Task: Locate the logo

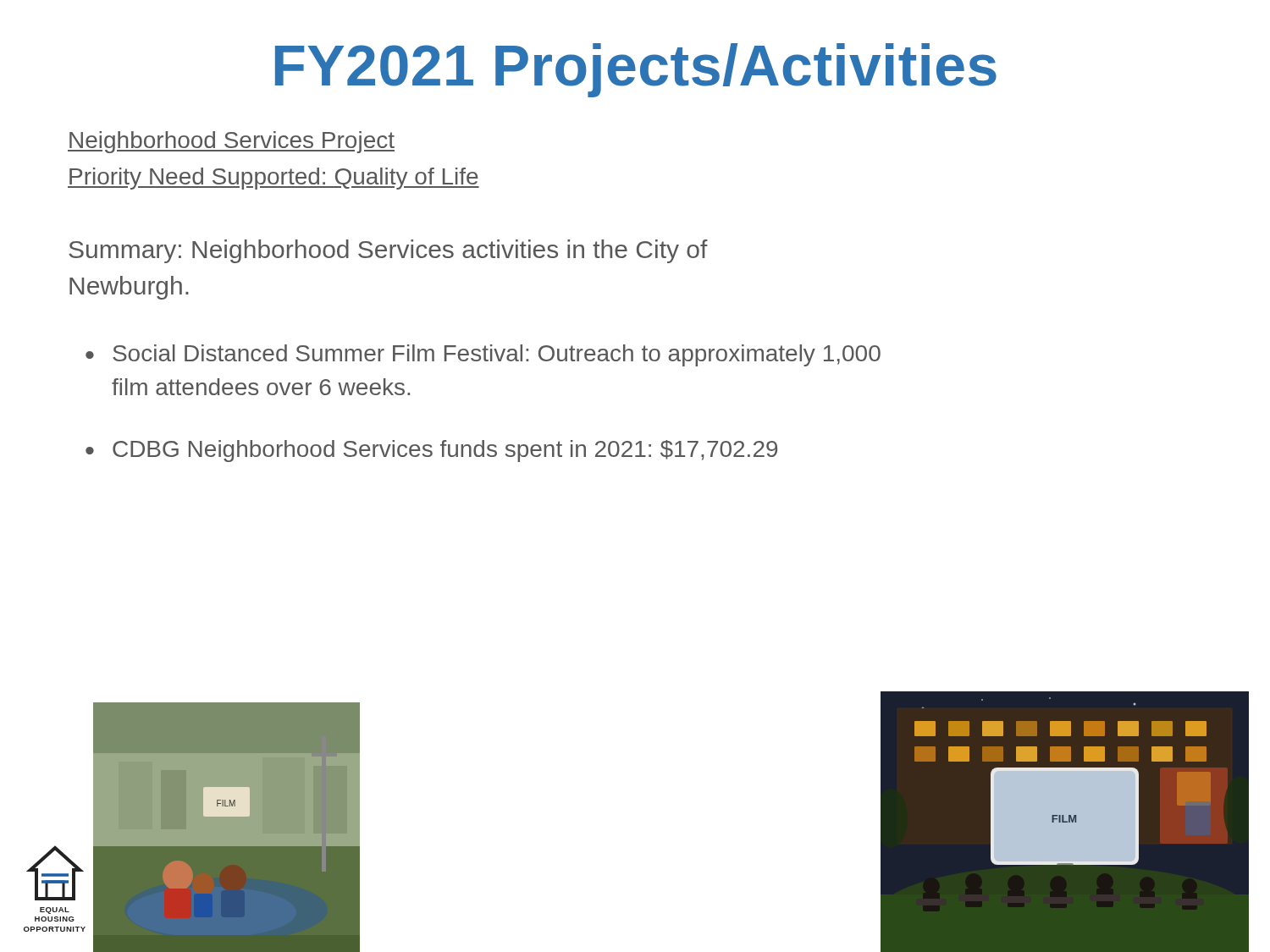Action: 55,889
